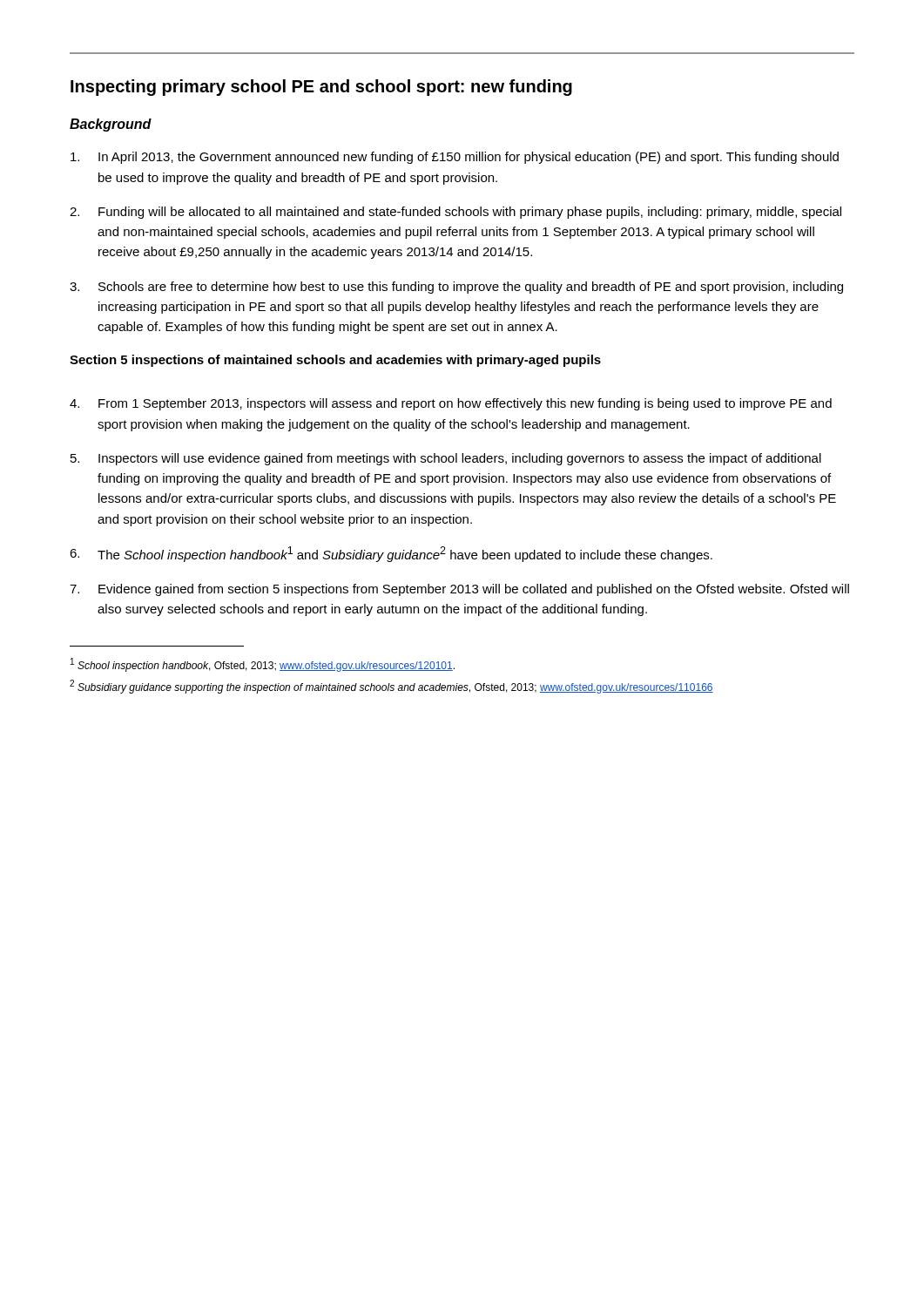This screenshot has width=924, height=1307.
Task: Click on the element starting "In April 2013,"
Action: [x=462, y=167]
